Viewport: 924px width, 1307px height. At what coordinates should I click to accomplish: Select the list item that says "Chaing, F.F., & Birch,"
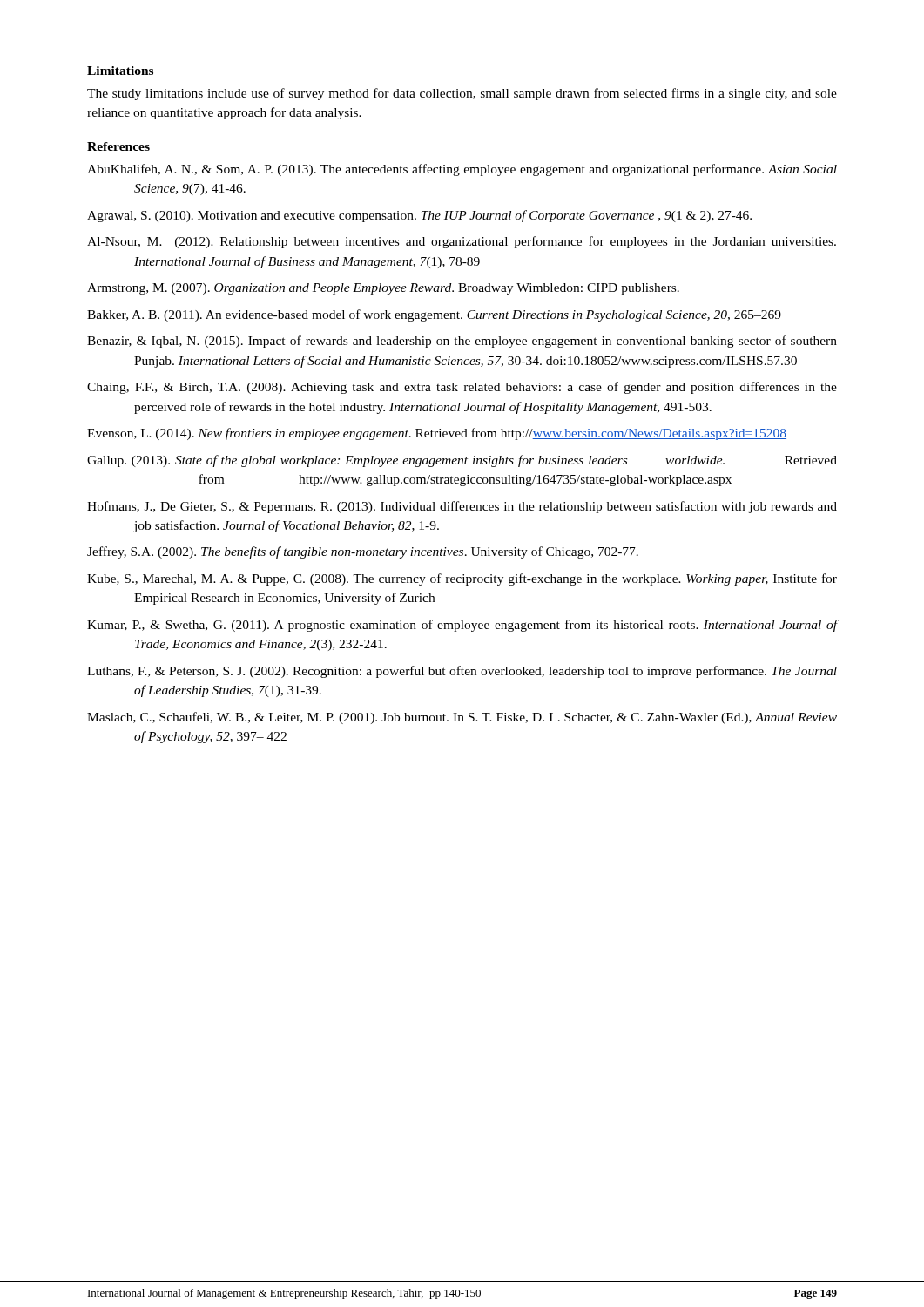pos(462,396)
